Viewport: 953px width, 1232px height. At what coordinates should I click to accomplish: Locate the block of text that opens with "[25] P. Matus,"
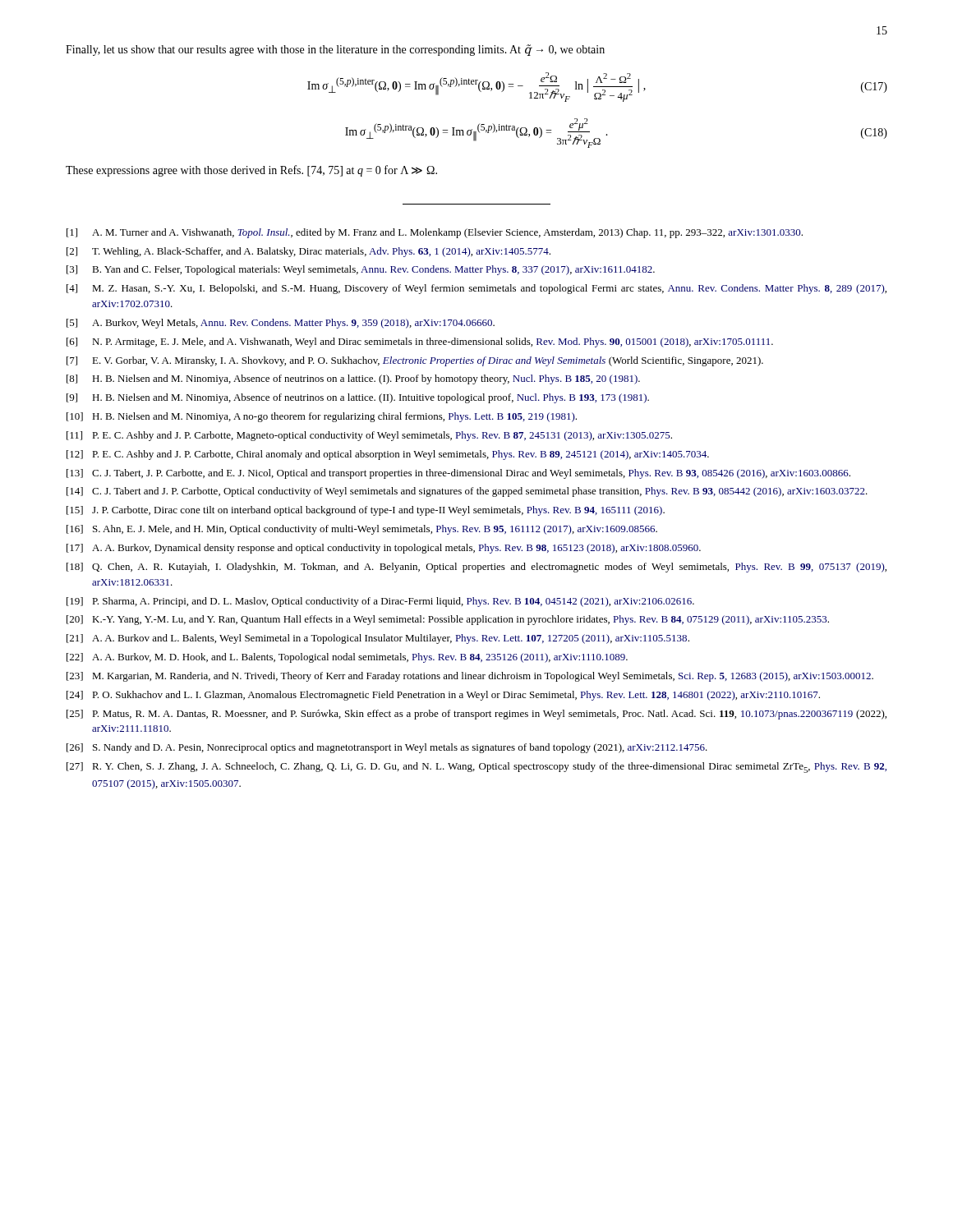pyautogui.click(x=476, y=722)
